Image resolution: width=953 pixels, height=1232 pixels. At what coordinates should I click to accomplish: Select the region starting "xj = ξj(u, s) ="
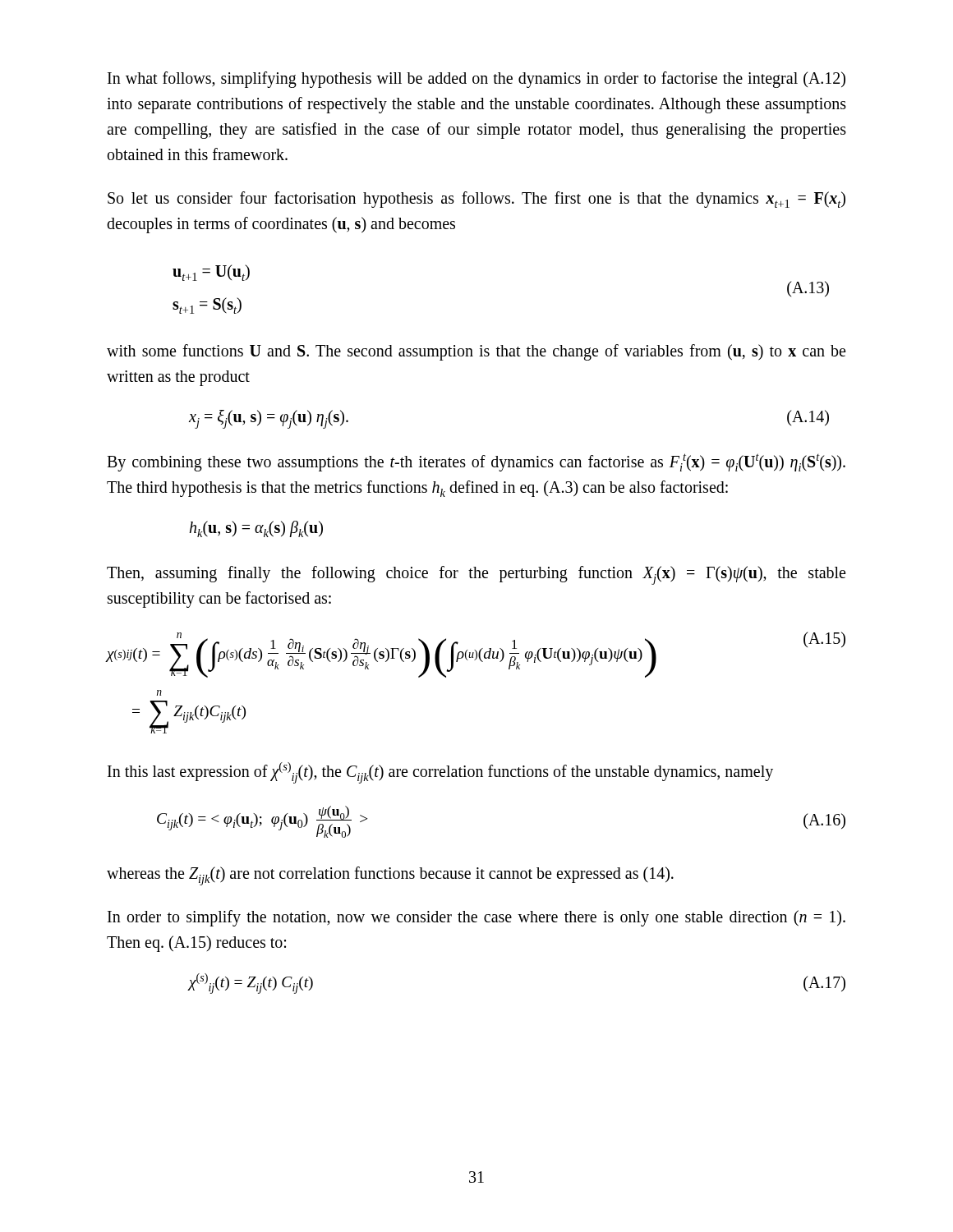(x=260, y=418)
